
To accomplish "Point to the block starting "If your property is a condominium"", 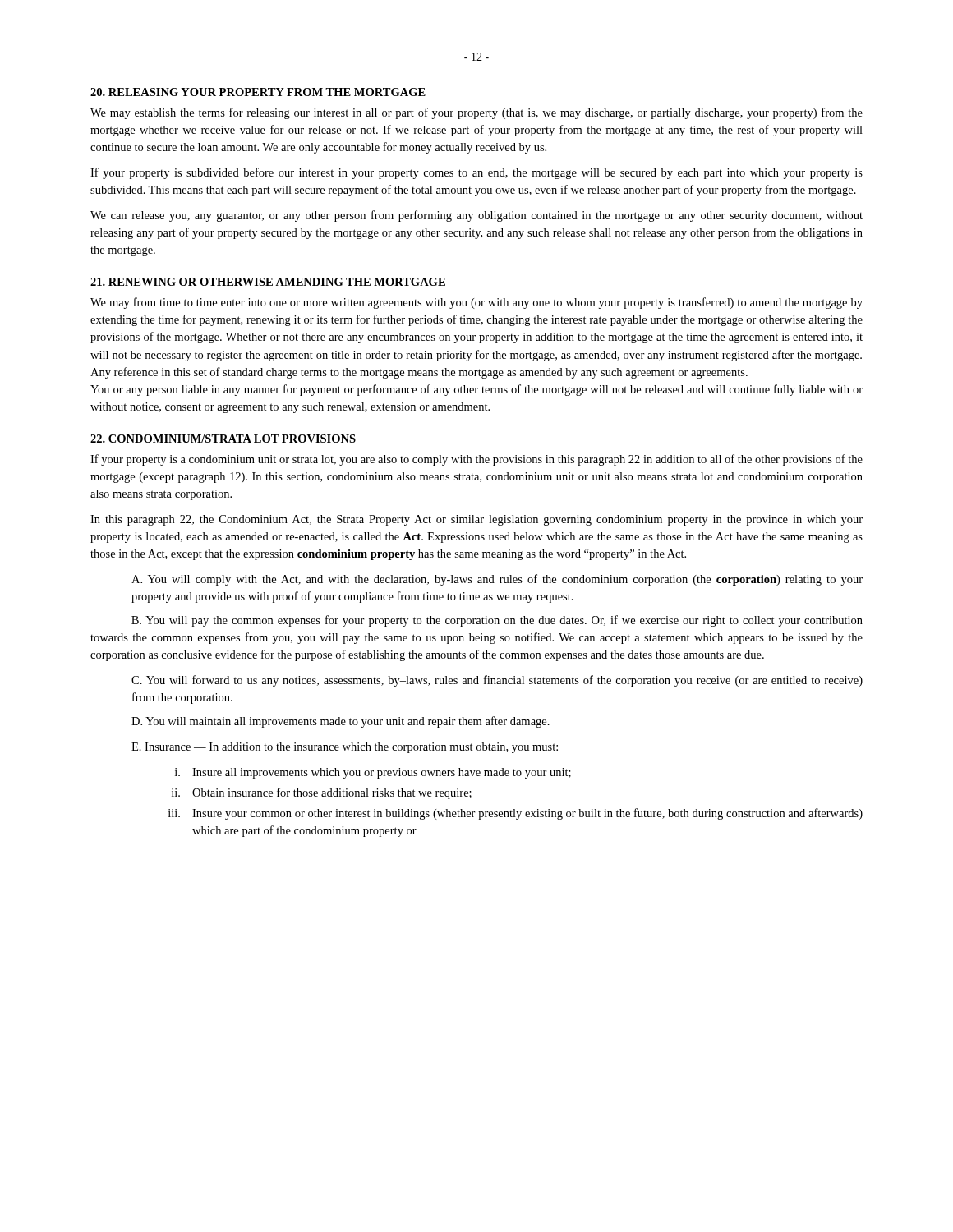I will pos(476,476).
